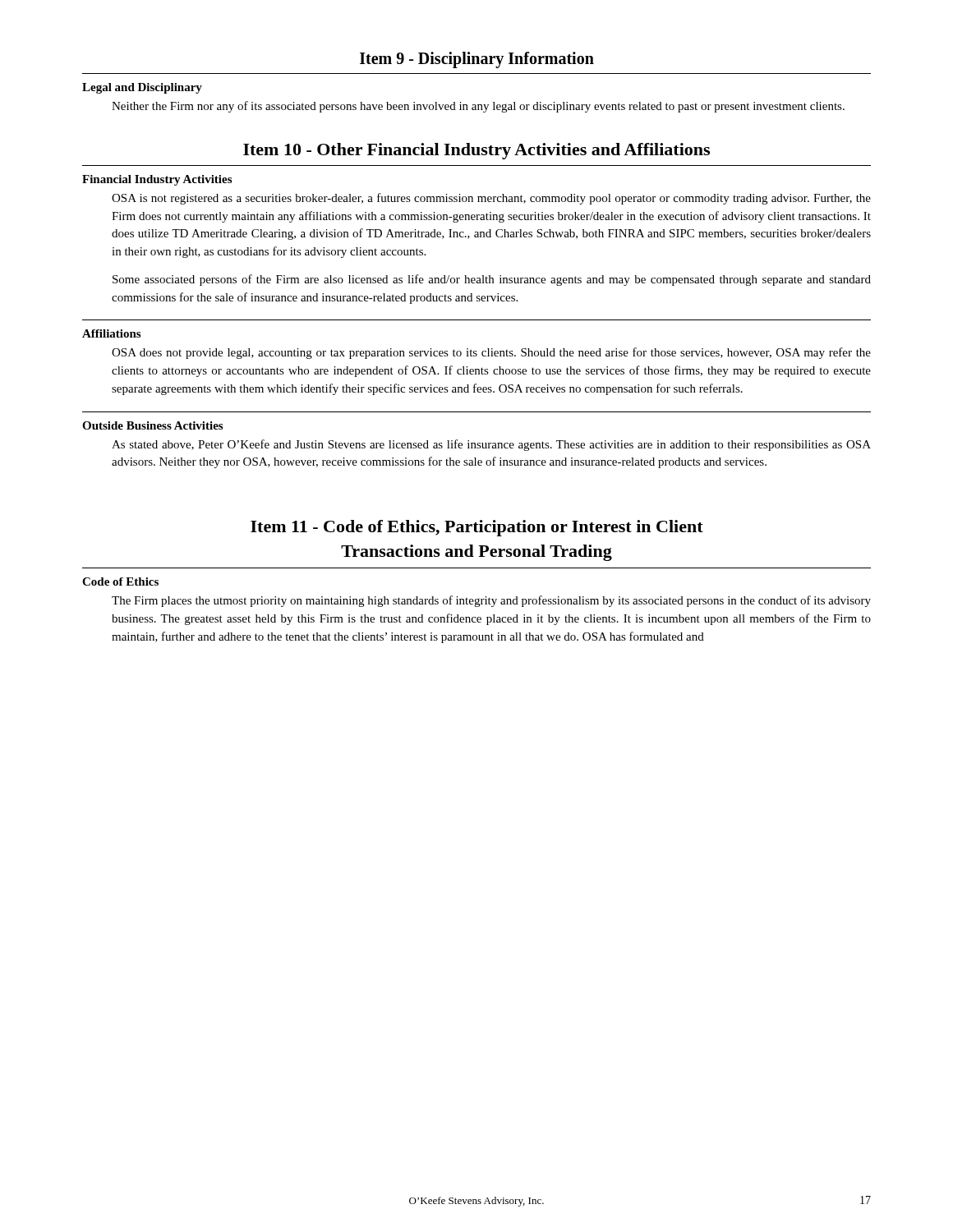Select the text starting "Legal and Disciplinary"

coord(142,87)
